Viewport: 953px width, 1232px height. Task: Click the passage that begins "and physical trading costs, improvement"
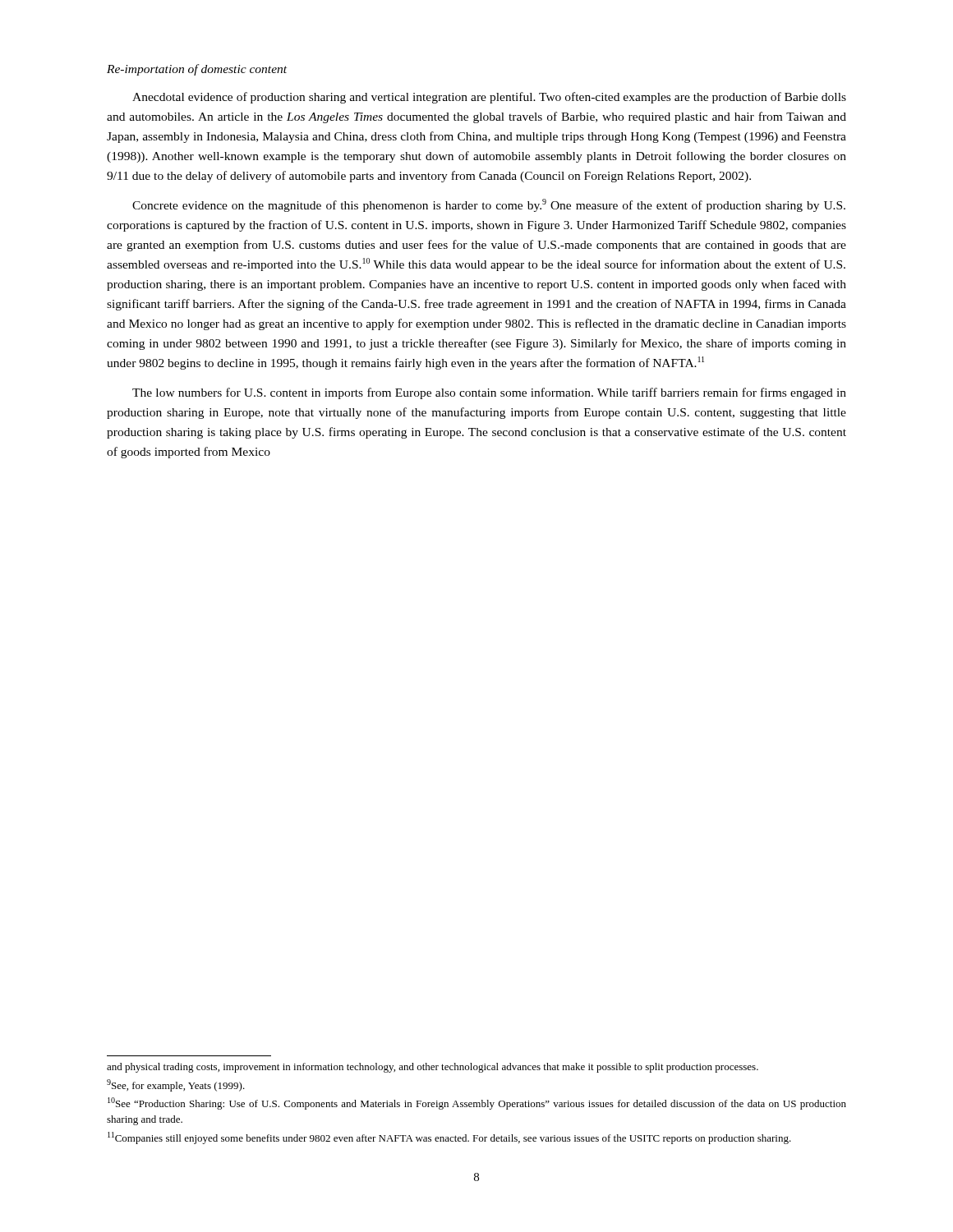[433, 1066]
